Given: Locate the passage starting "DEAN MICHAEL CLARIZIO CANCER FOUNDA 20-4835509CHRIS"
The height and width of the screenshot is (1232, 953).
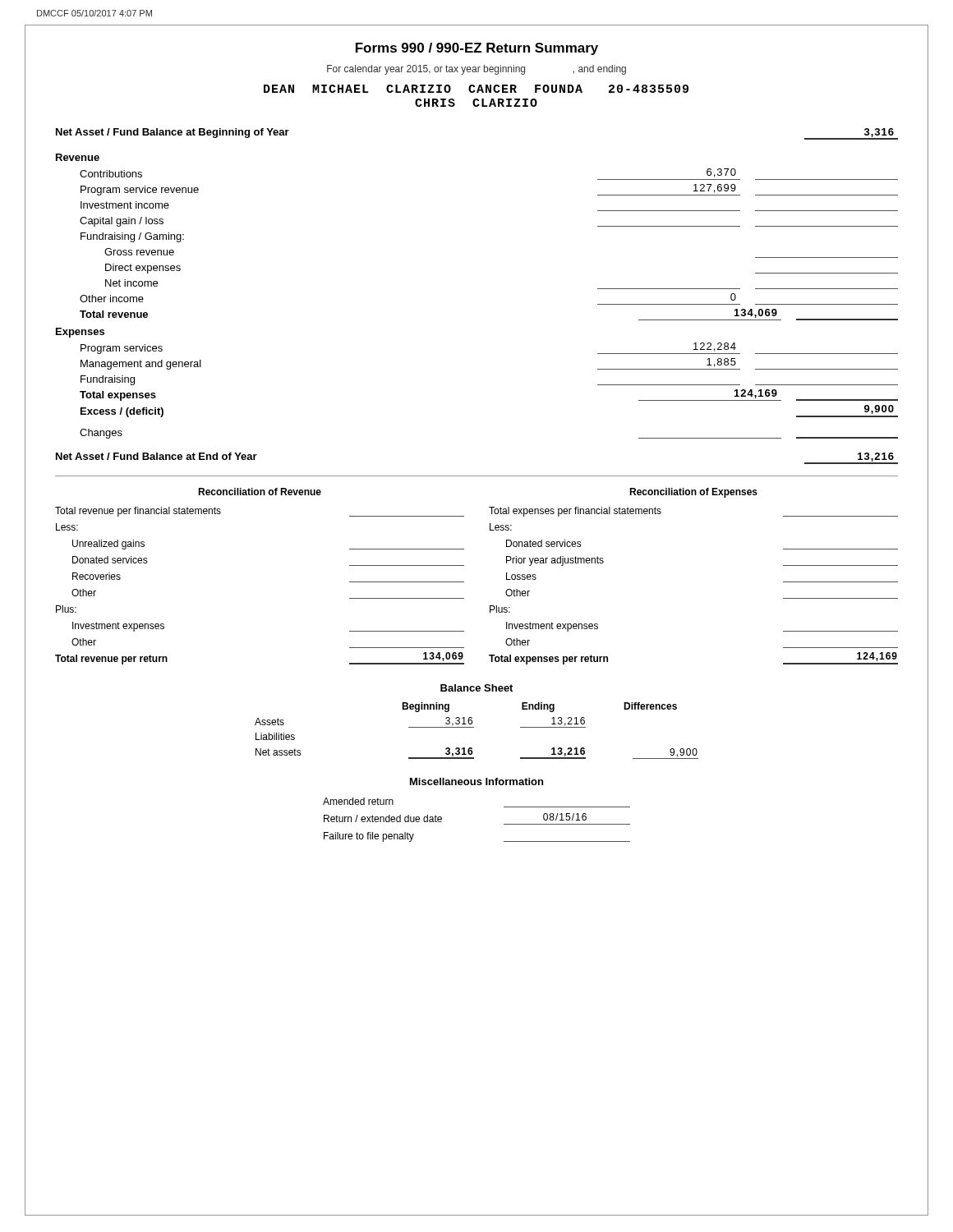Looking at the screenshot, I should click(476, 97).
